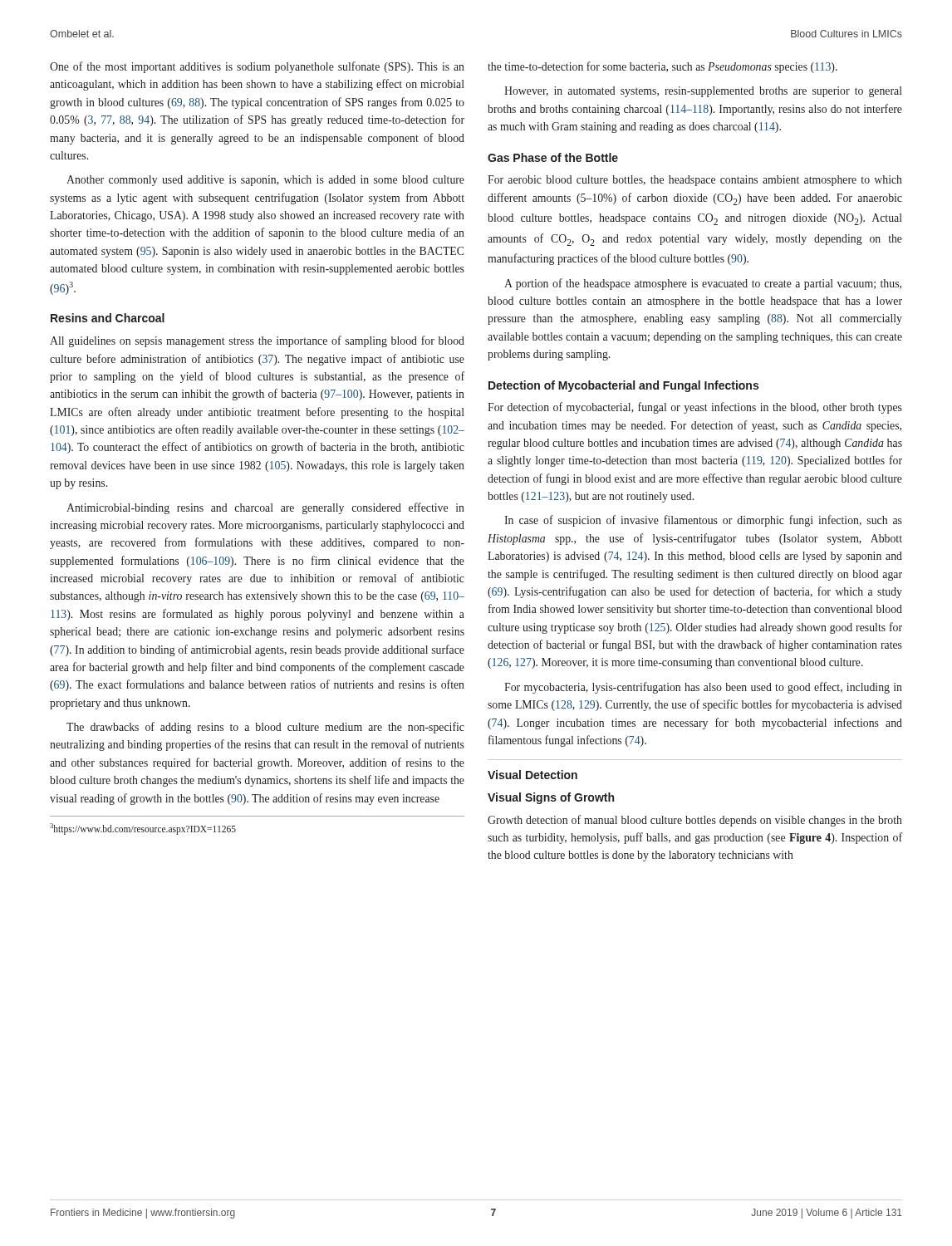Select the text block that says "the time-to-detection for some bacteria,"

click(695, 67)
